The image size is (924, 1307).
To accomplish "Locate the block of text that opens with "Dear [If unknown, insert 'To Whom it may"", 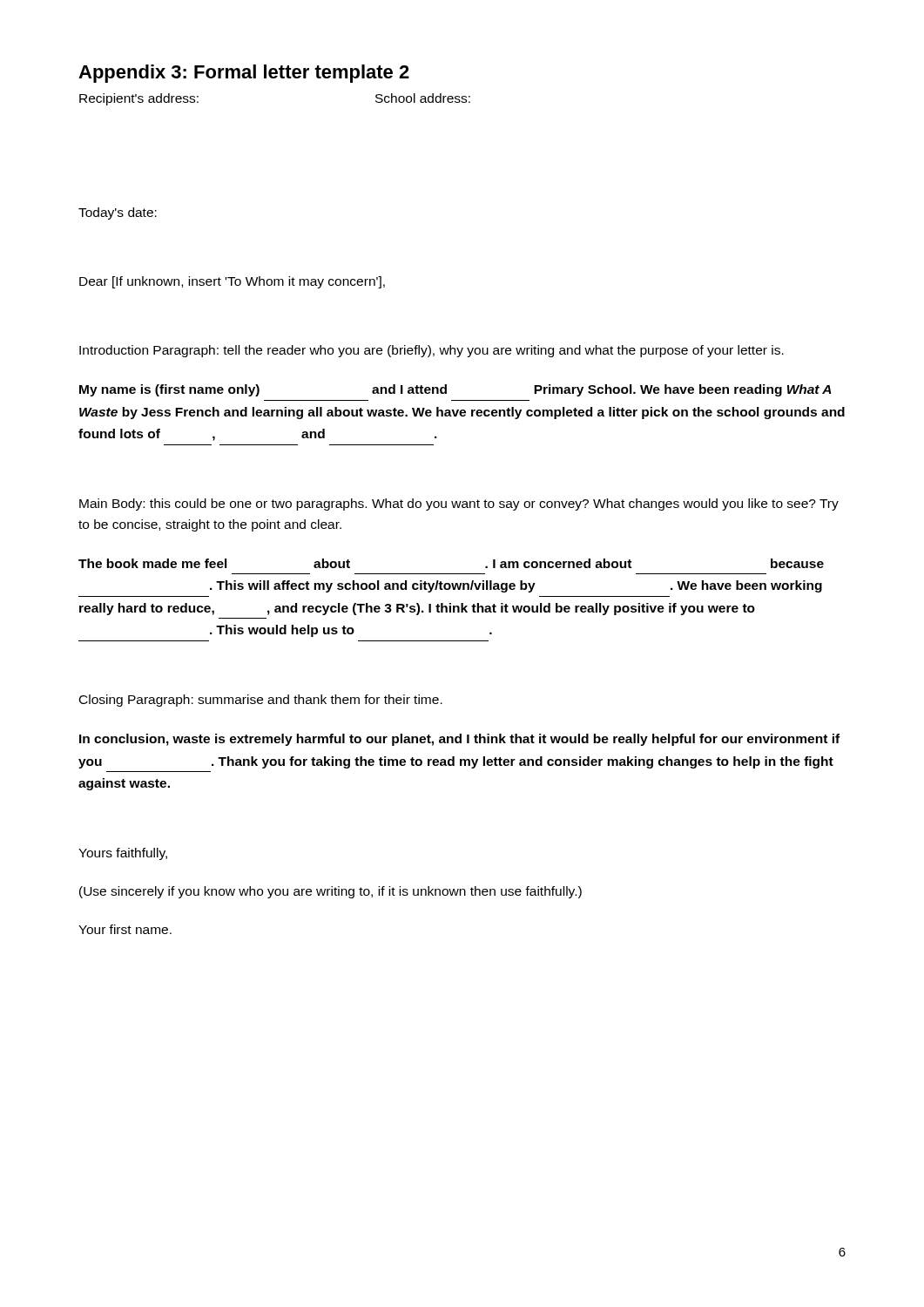I will pos(232,281).
